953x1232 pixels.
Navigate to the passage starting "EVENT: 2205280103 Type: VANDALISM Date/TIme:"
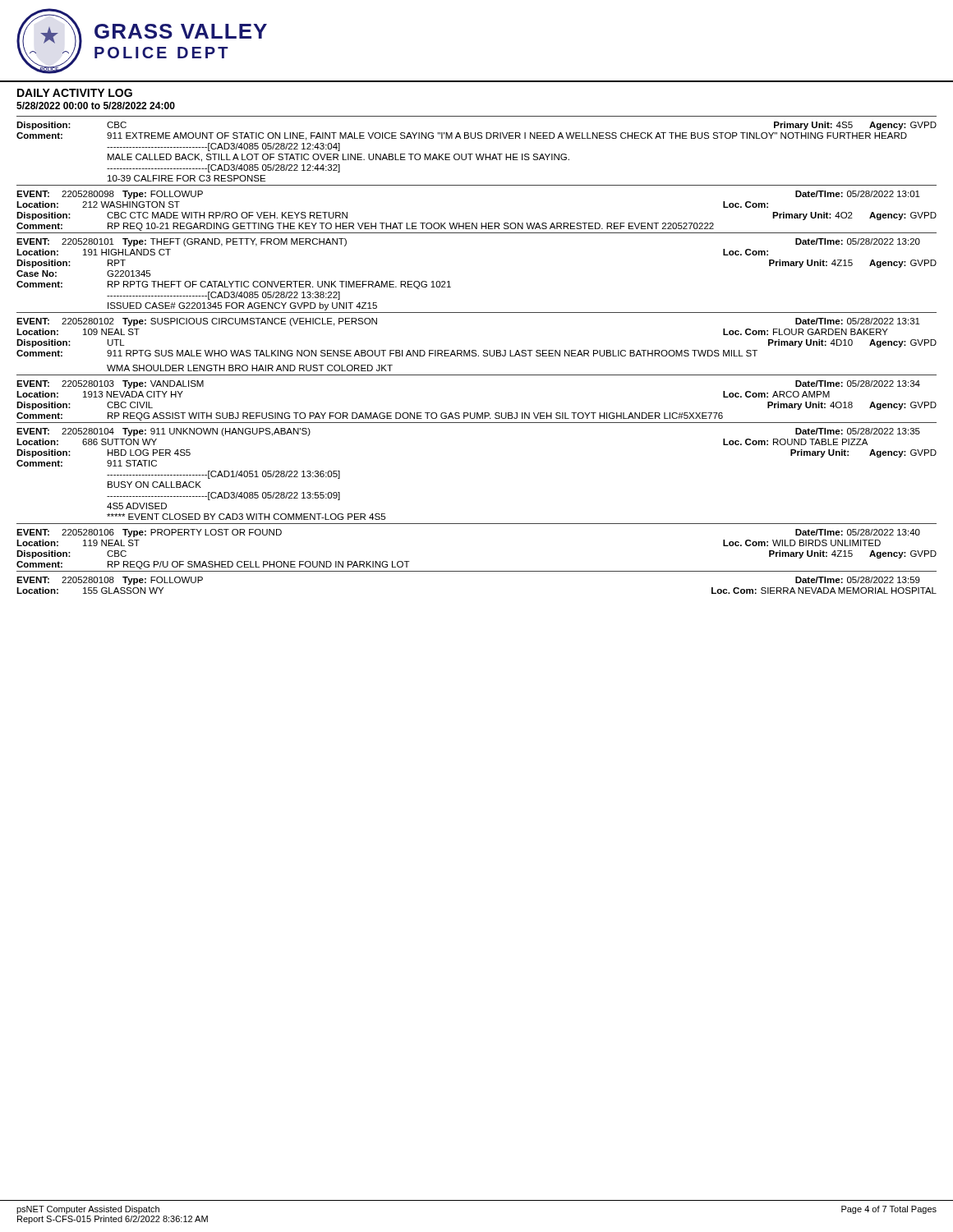[39, 384]
